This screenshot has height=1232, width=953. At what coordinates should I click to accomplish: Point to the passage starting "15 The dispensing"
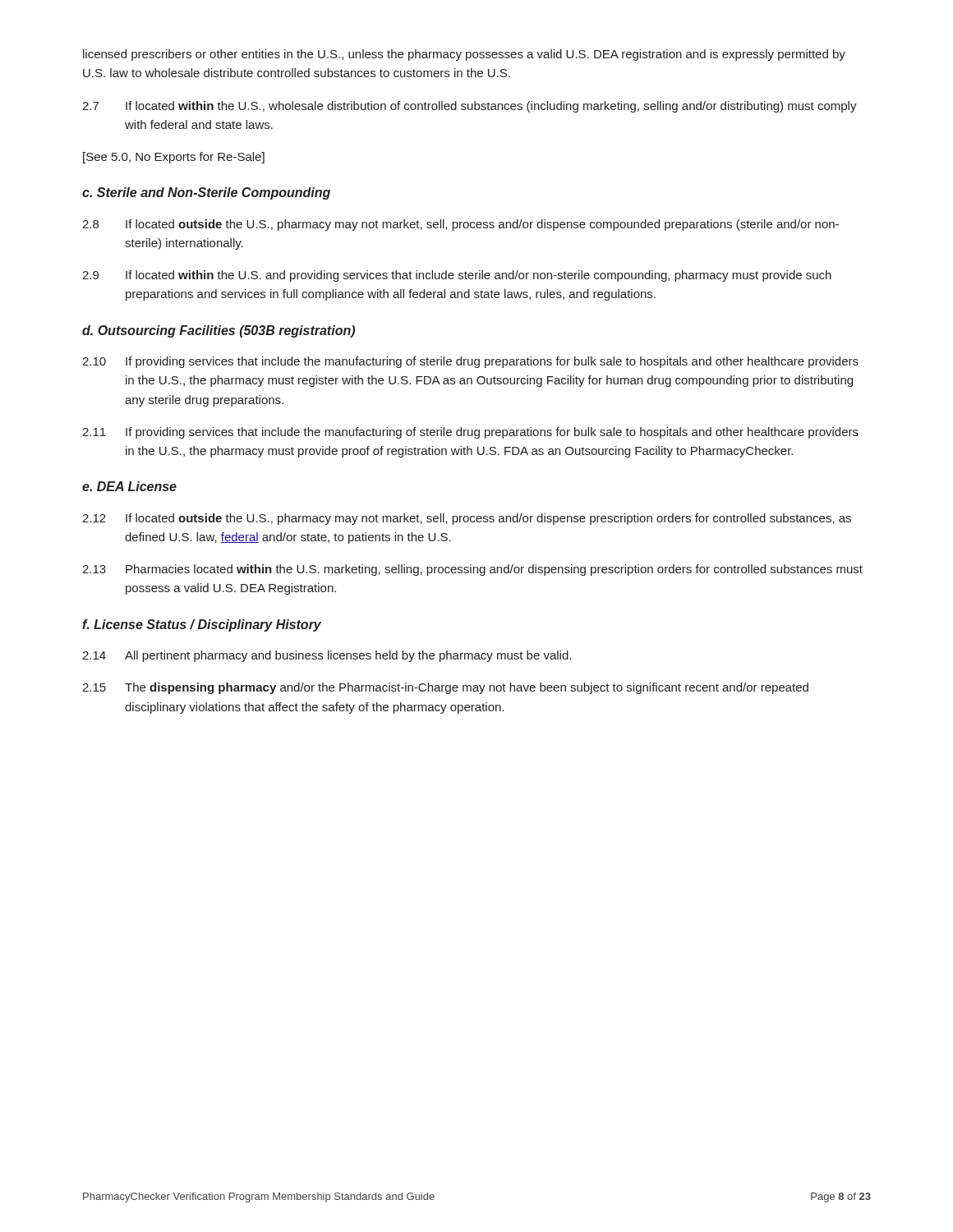(476, 697)
